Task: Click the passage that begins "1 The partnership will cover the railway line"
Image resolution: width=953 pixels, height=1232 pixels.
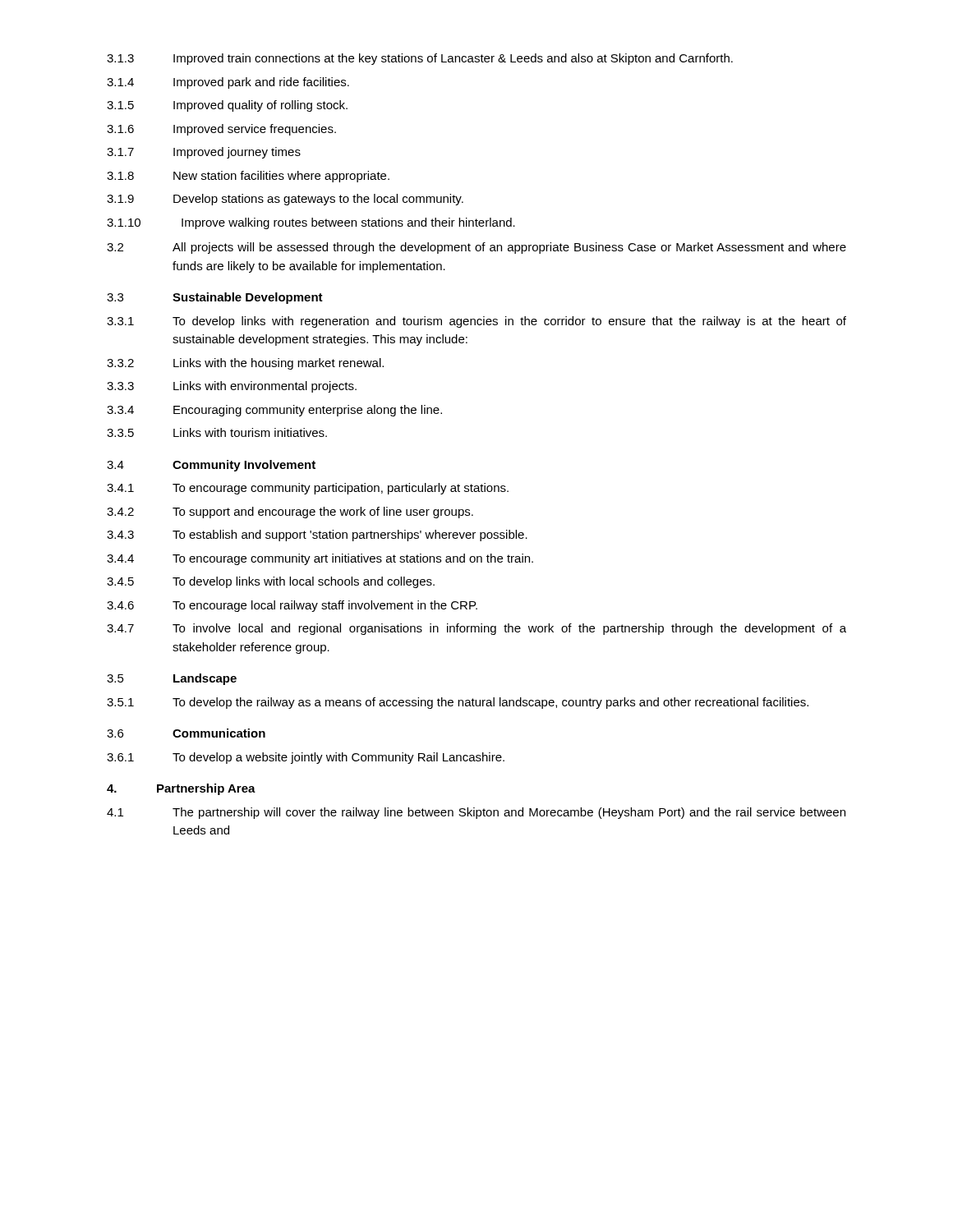Action: (x=476, y=821)
